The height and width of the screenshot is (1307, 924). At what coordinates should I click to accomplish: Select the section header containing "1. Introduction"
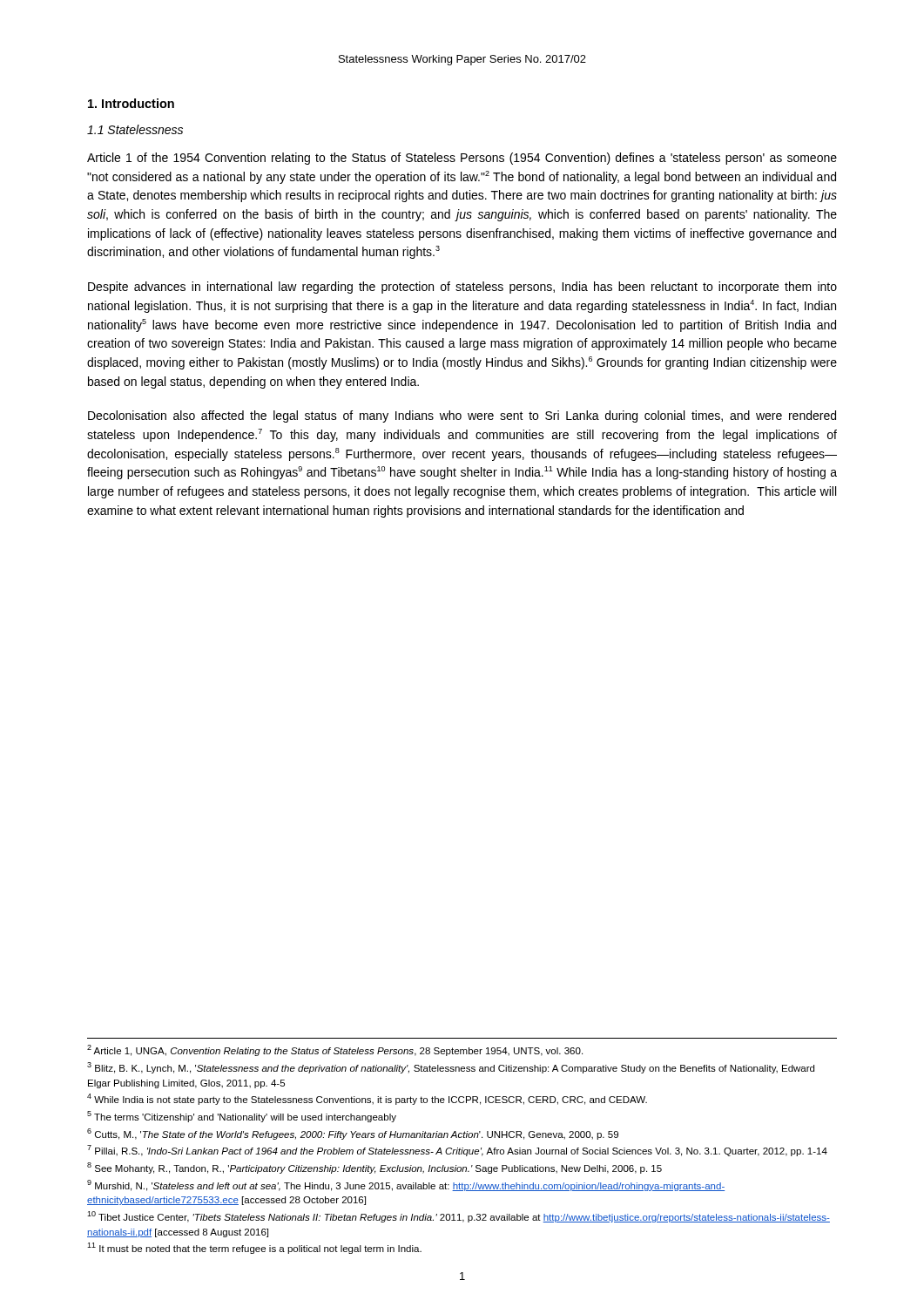click(x=131, y=104)
